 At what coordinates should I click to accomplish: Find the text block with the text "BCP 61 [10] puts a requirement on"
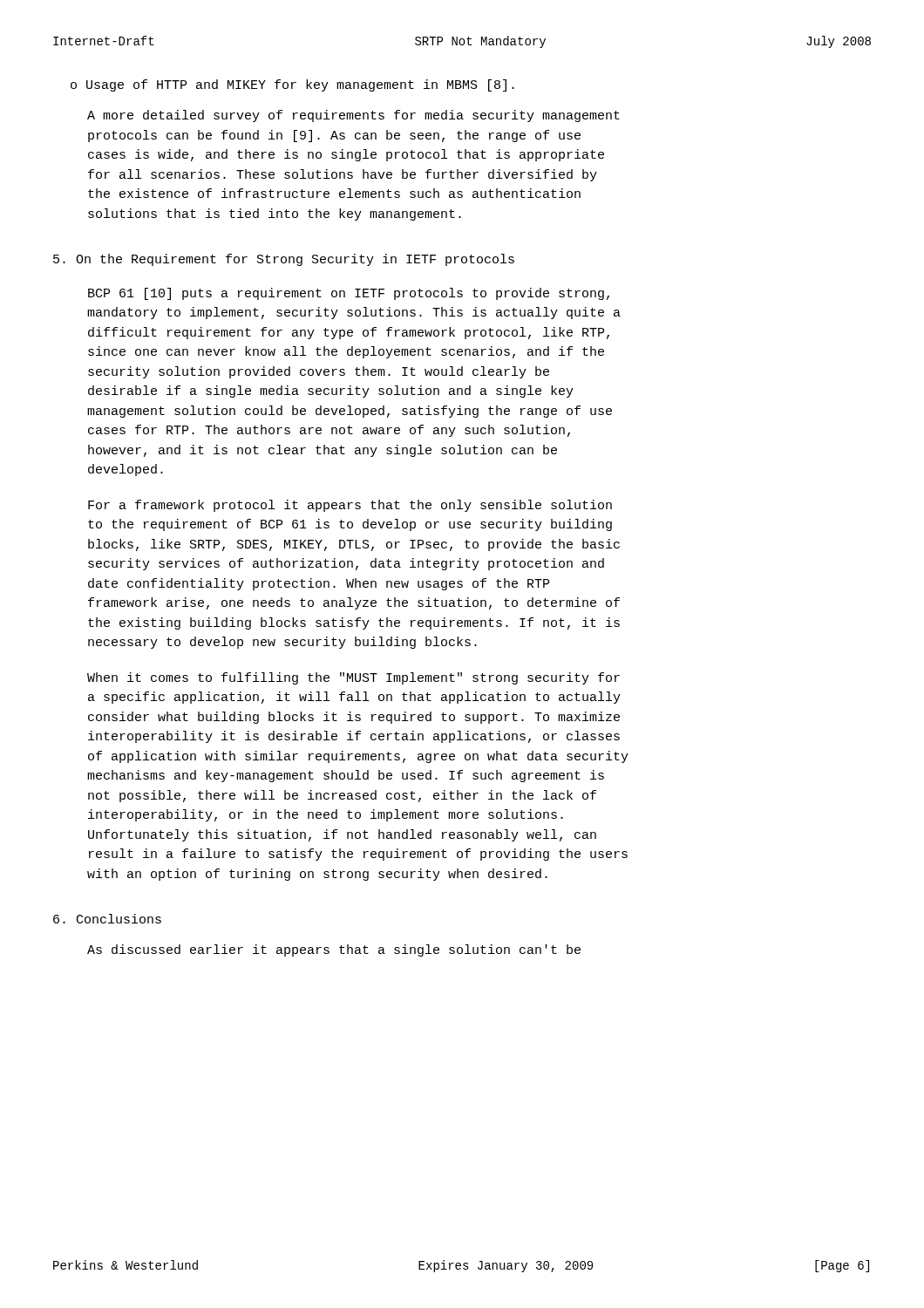(x=354, y=382)
